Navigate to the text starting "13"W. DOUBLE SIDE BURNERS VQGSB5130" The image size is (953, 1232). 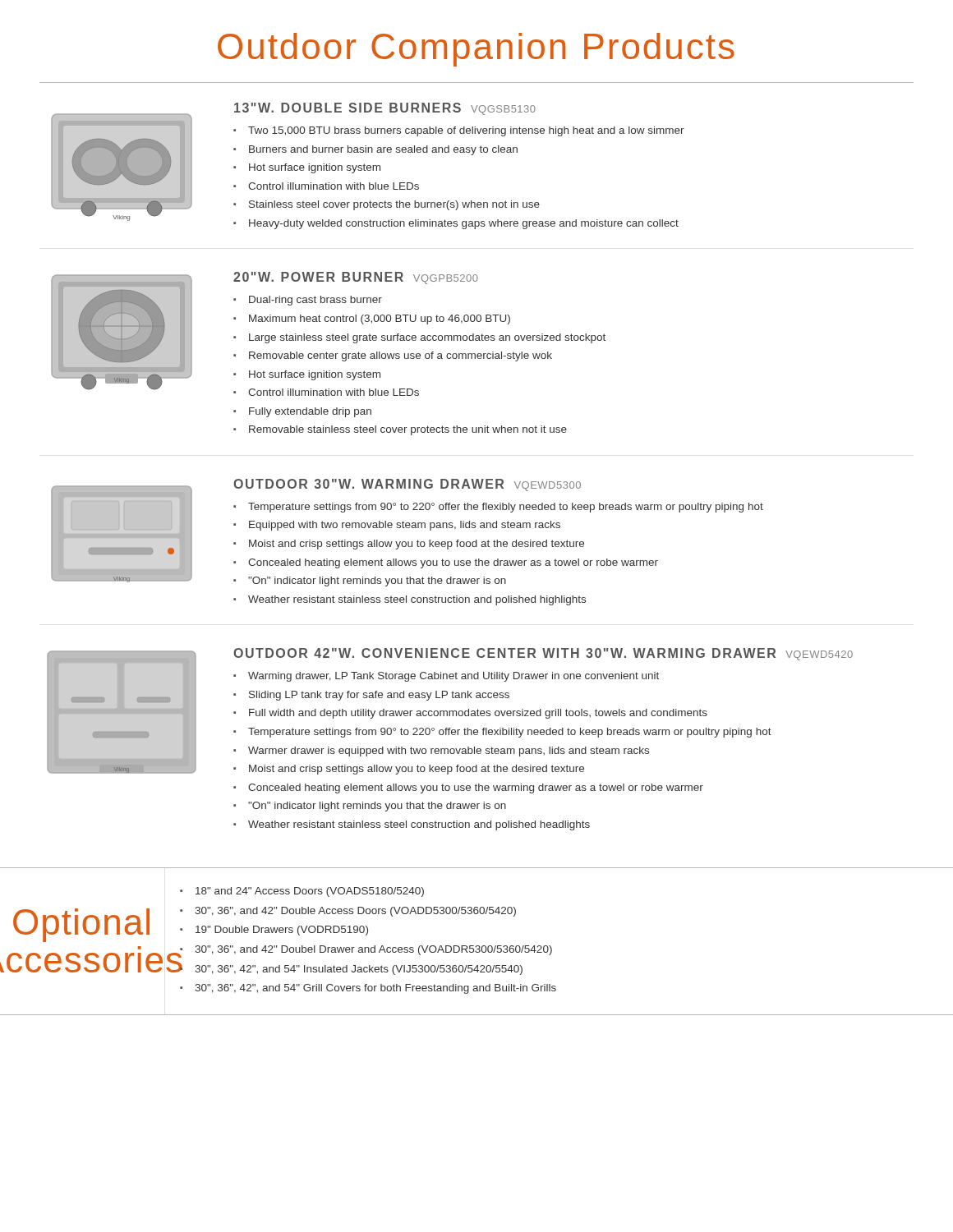[385, 108]
